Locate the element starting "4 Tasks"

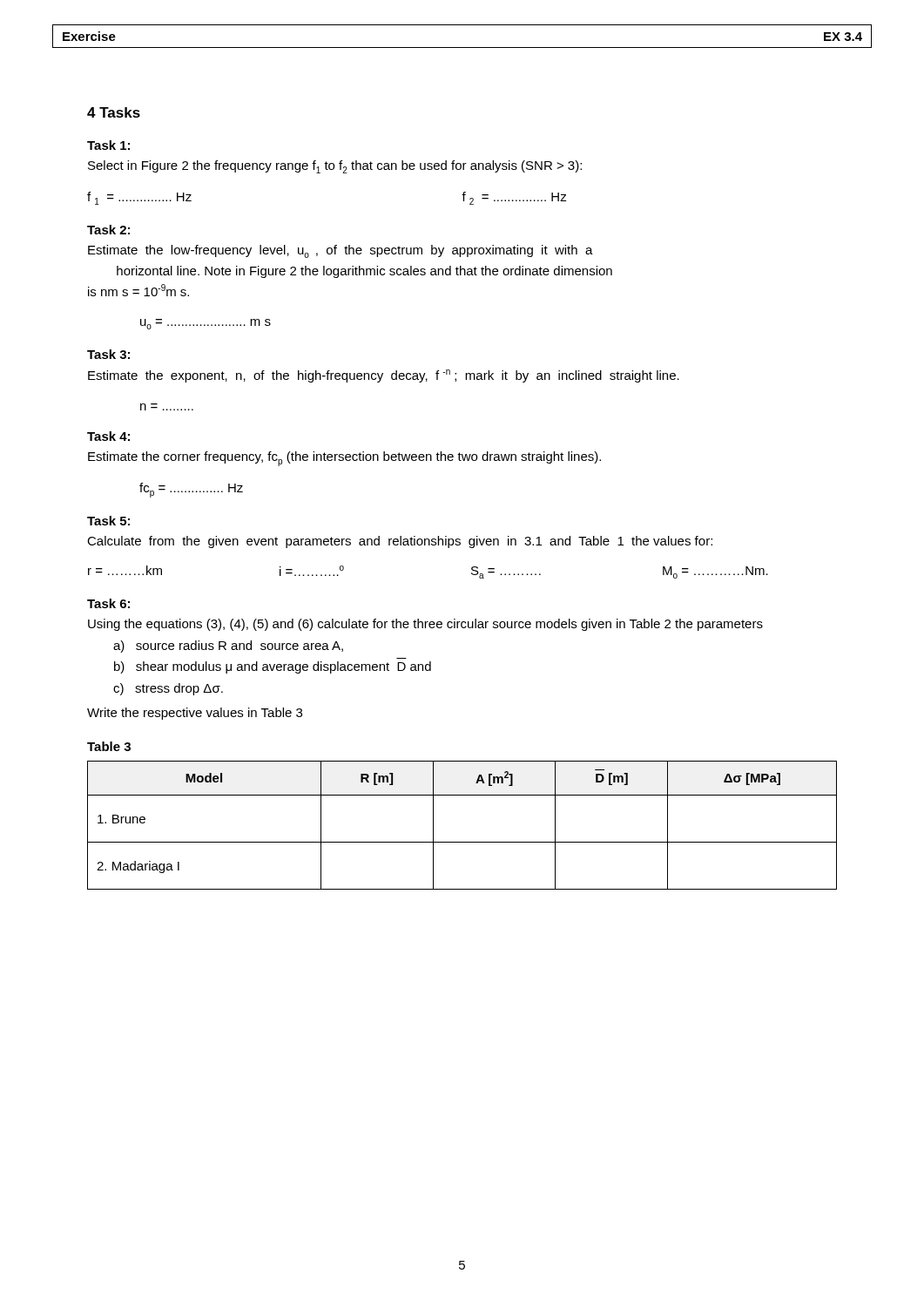(x=114, y=113)
